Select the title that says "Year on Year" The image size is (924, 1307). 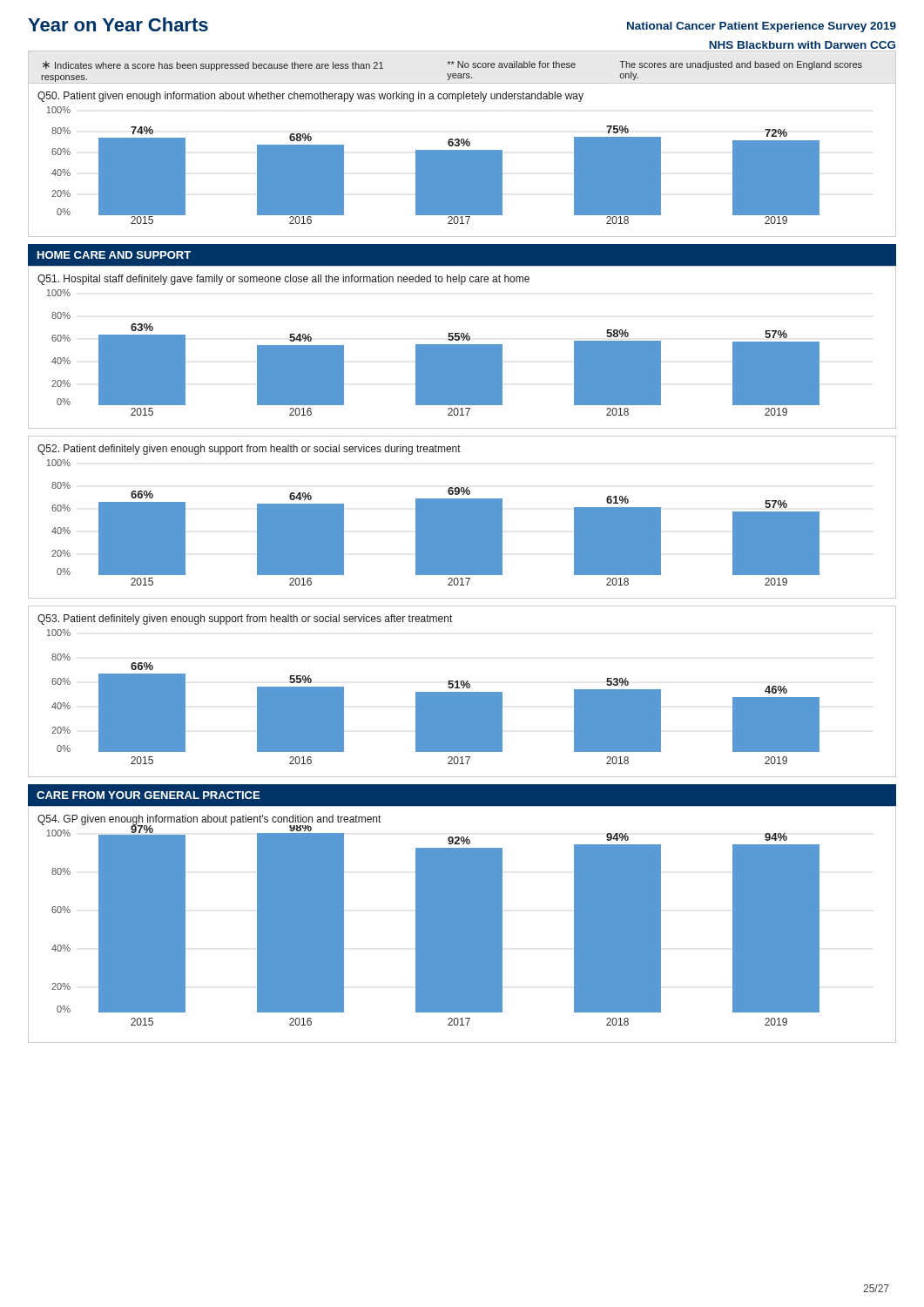pos(118,25)
